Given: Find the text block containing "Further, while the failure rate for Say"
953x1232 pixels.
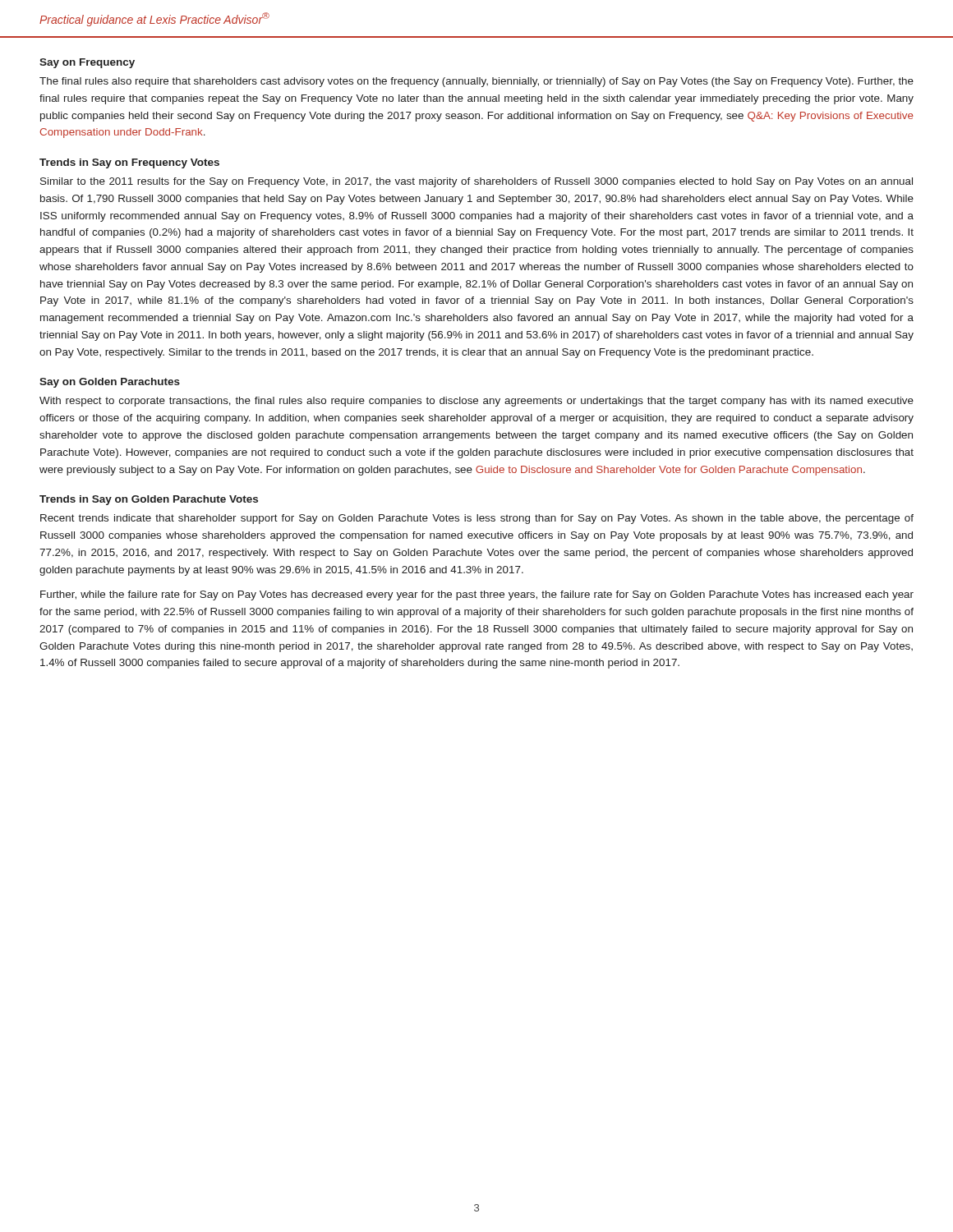Looking at the screenshot, I should click(x=476, y=629).
